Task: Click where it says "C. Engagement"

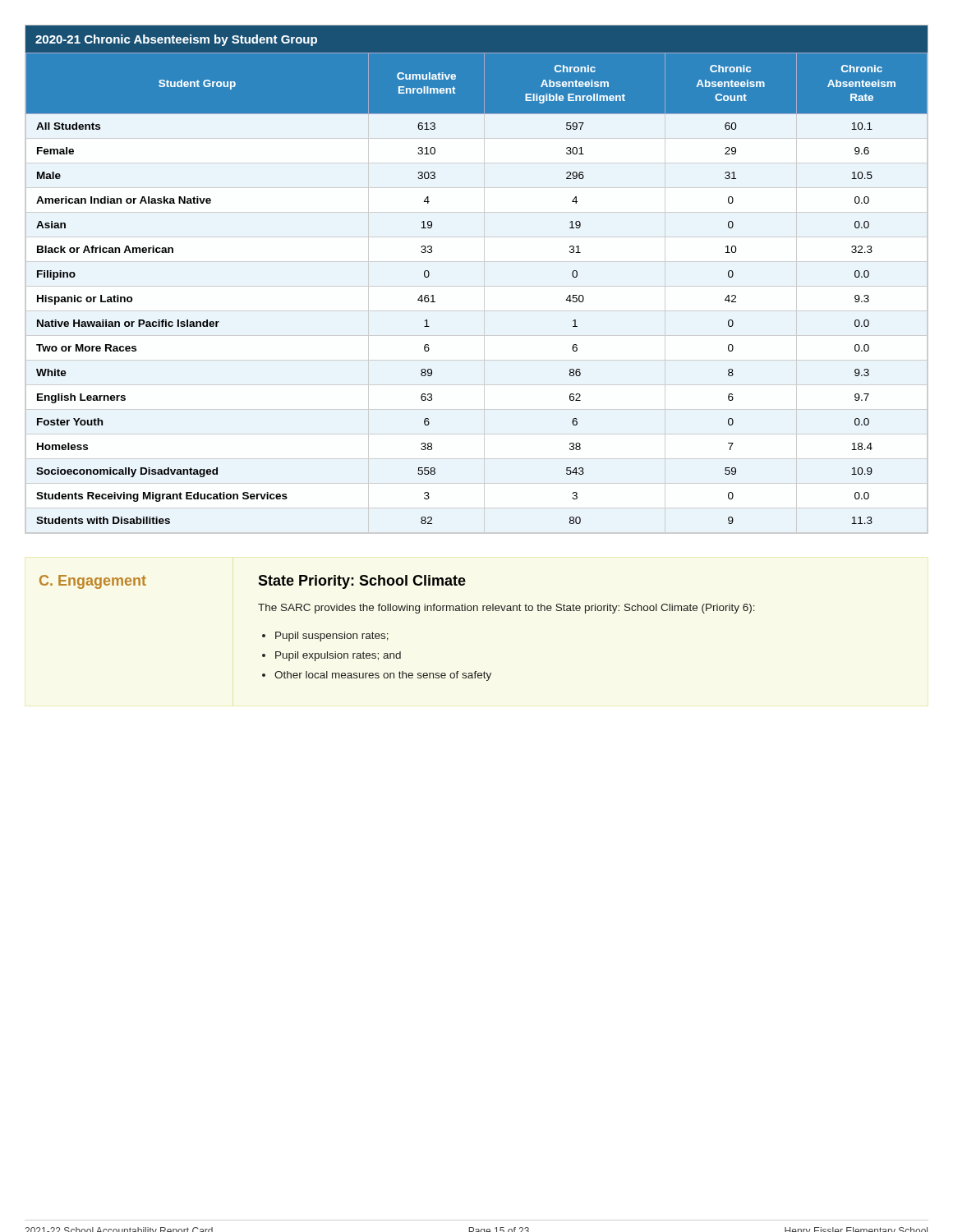Action: coord(92,580)
